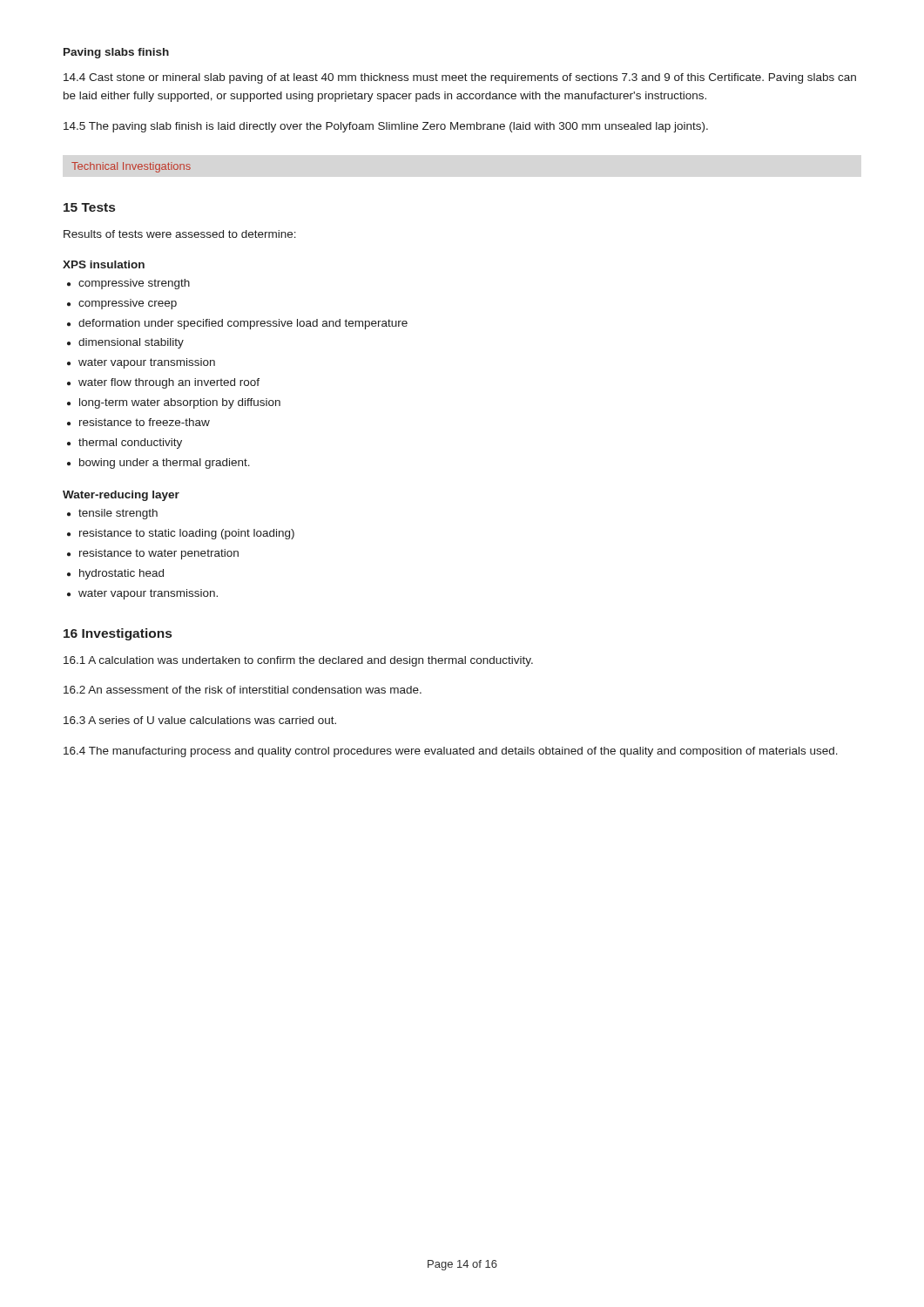Point to "compressive creep"
This screenshot has height=1307, width=924.
128,302
